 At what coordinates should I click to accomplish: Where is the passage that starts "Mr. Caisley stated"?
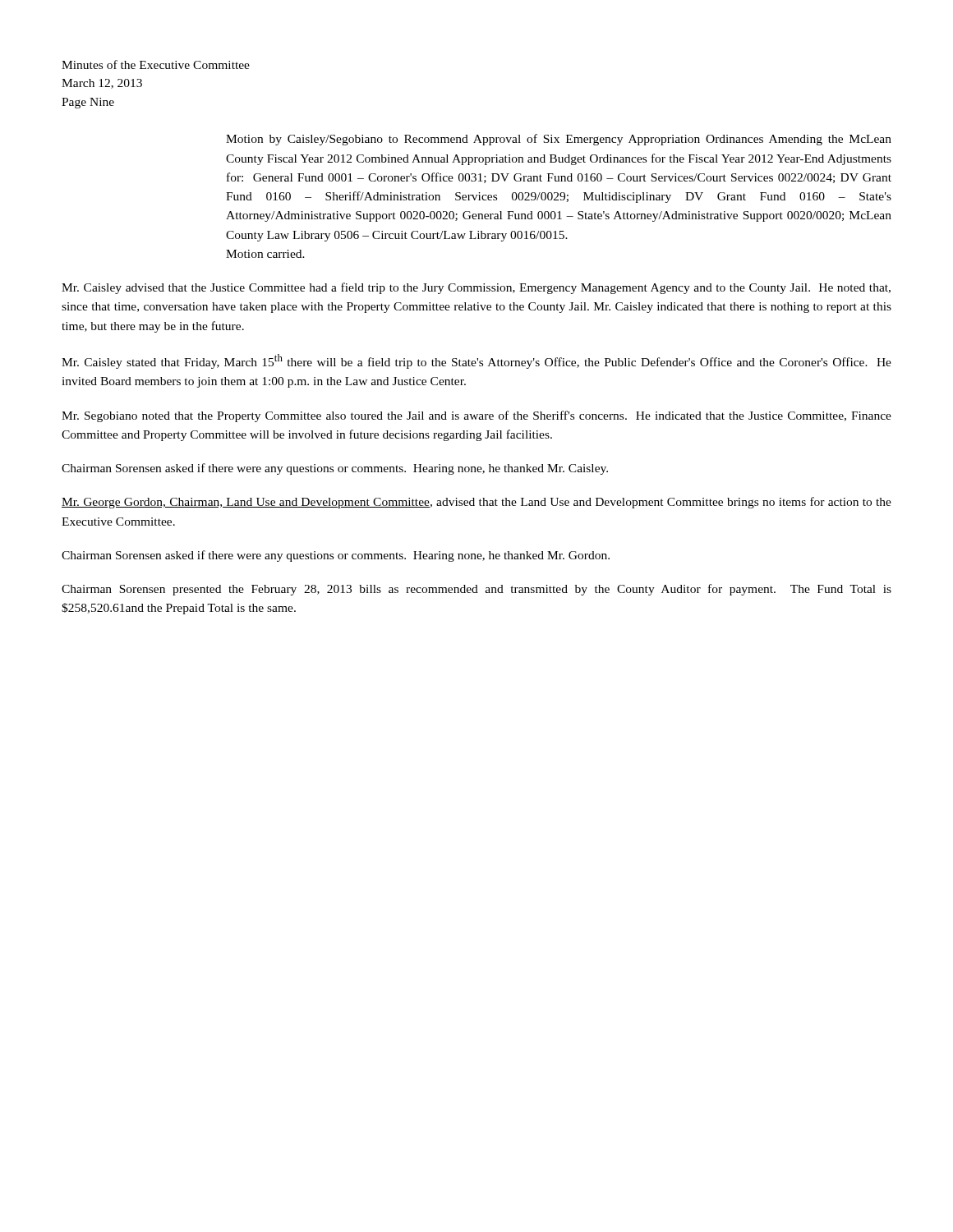point(476,370)
